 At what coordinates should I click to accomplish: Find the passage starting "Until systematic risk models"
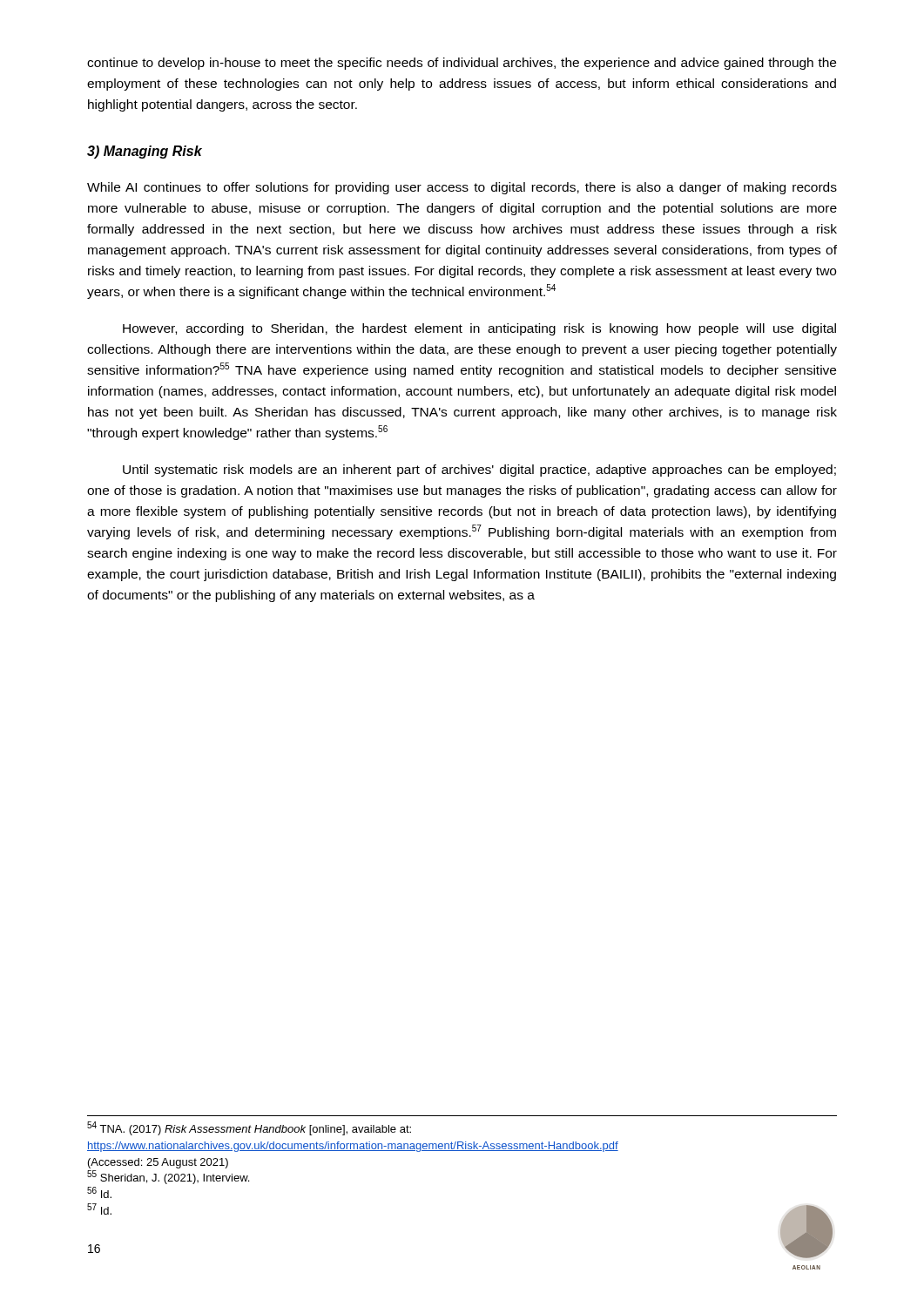tap(462, 532)
